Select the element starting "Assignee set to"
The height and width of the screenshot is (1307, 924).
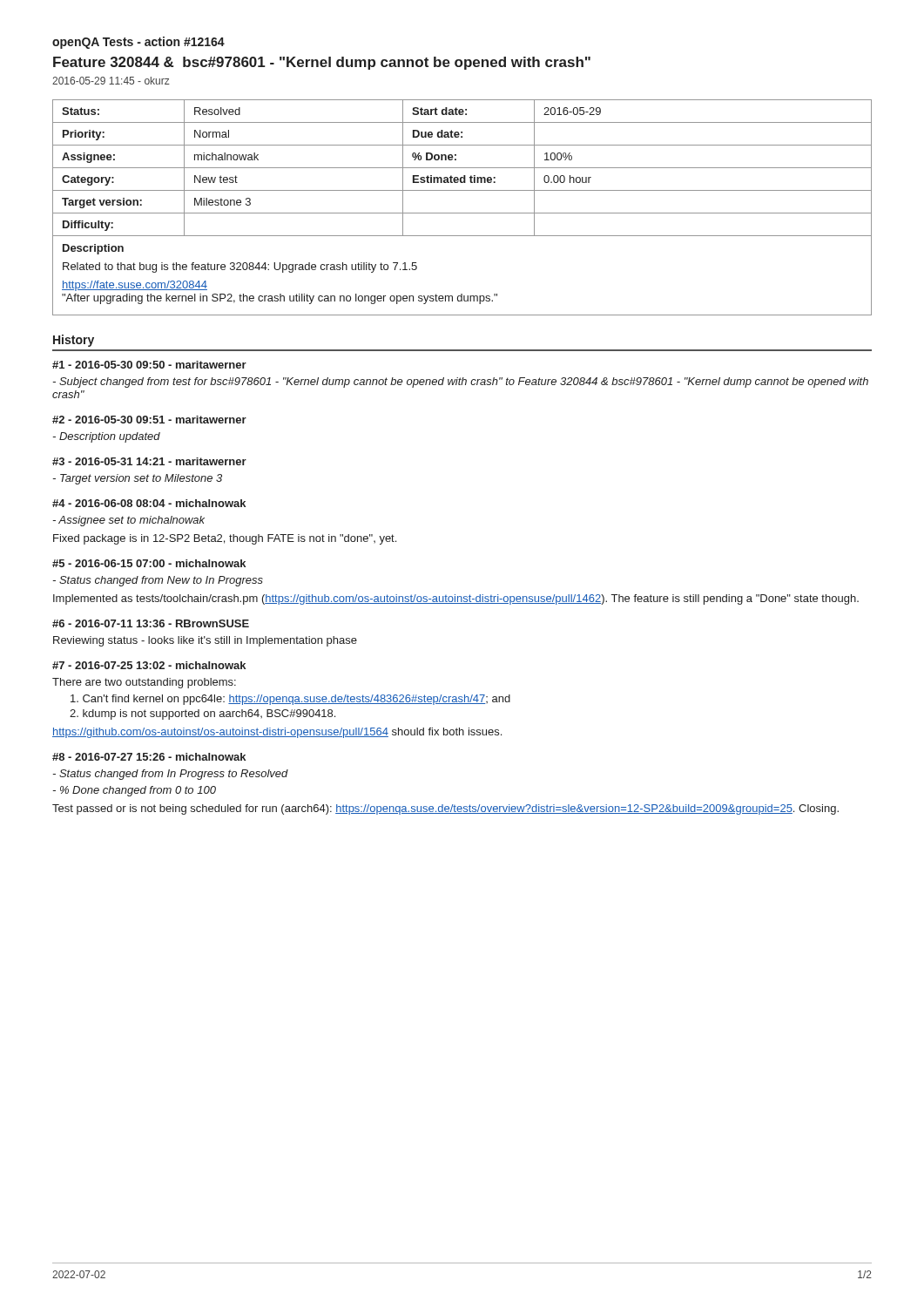coord(129,520)
